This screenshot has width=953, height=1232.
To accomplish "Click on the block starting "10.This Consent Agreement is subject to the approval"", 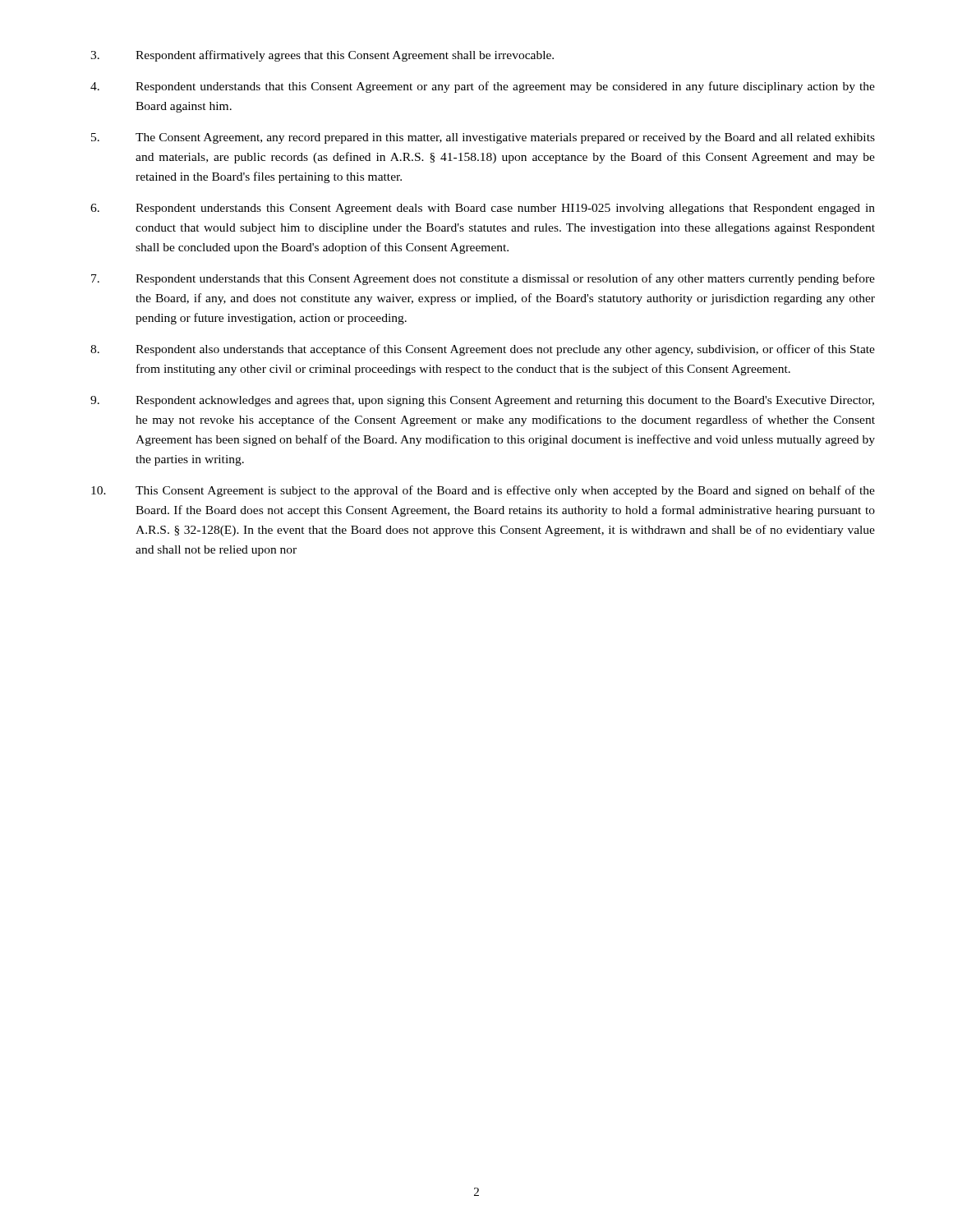I will [483, 520].
